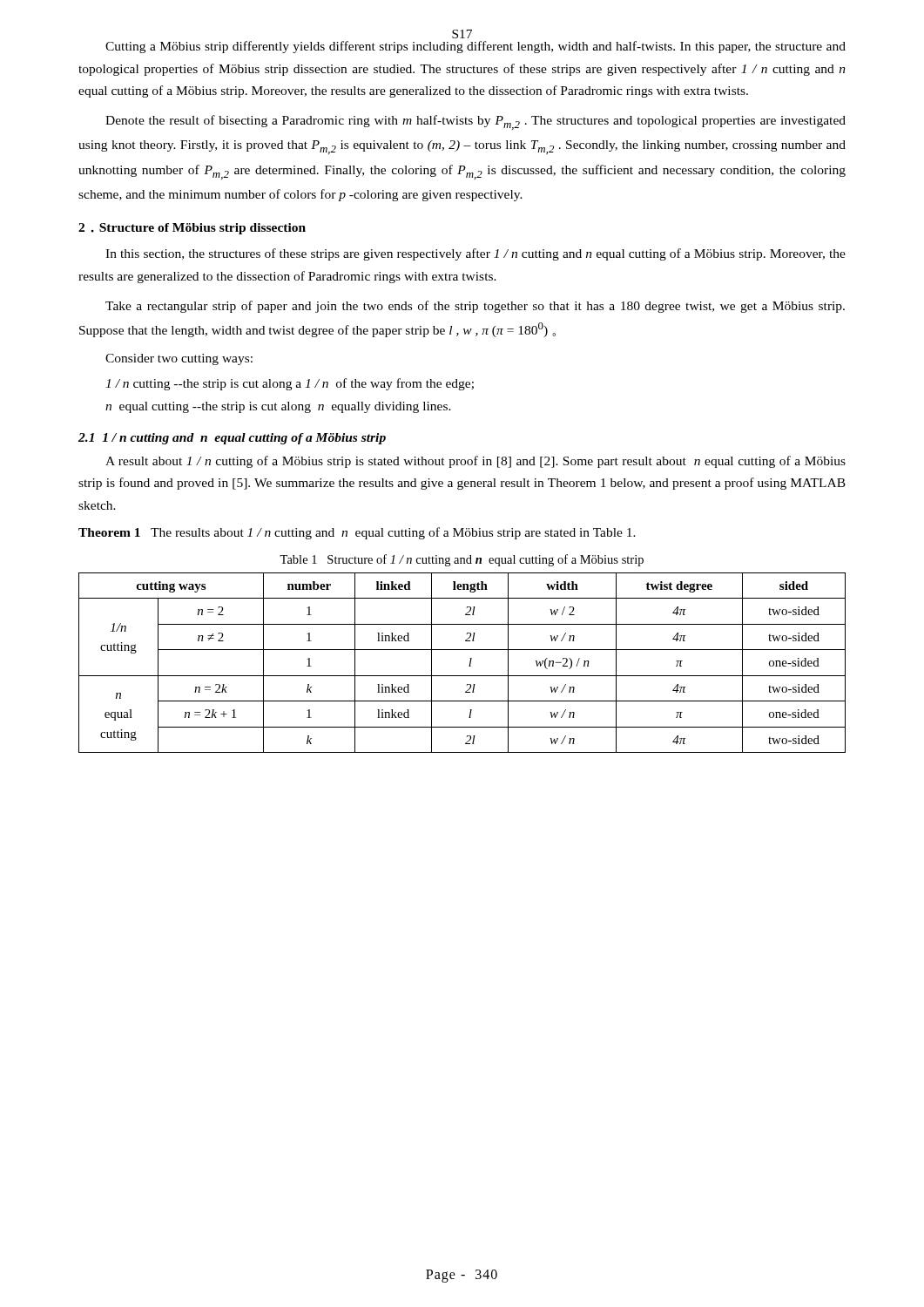Select the text block containing "Denote the result of bisecting a Paradromic ring"
924x1307 pixels.
tap(462, 157)
